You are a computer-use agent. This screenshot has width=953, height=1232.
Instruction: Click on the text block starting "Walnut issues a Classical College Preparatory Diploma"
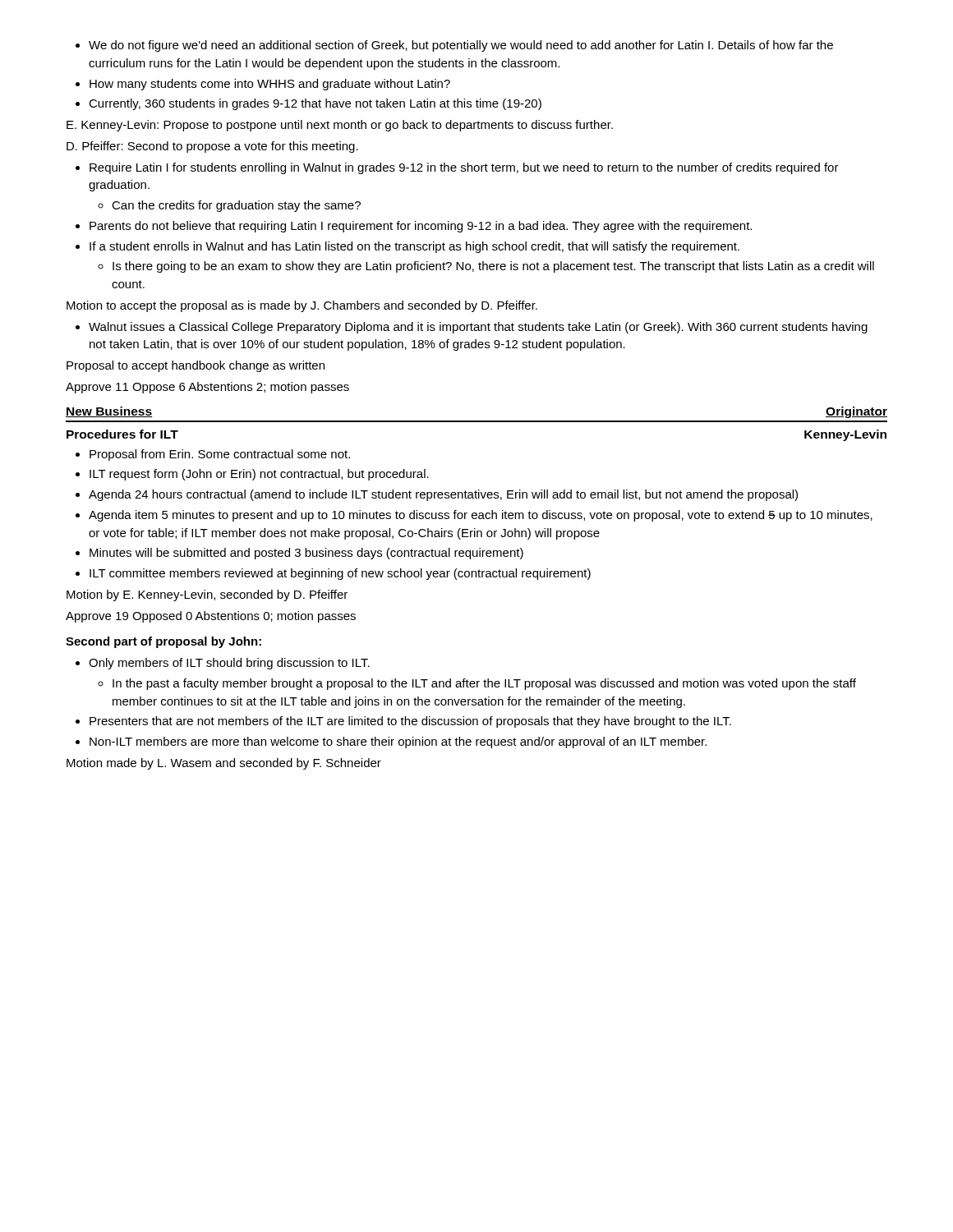(476, 335)
